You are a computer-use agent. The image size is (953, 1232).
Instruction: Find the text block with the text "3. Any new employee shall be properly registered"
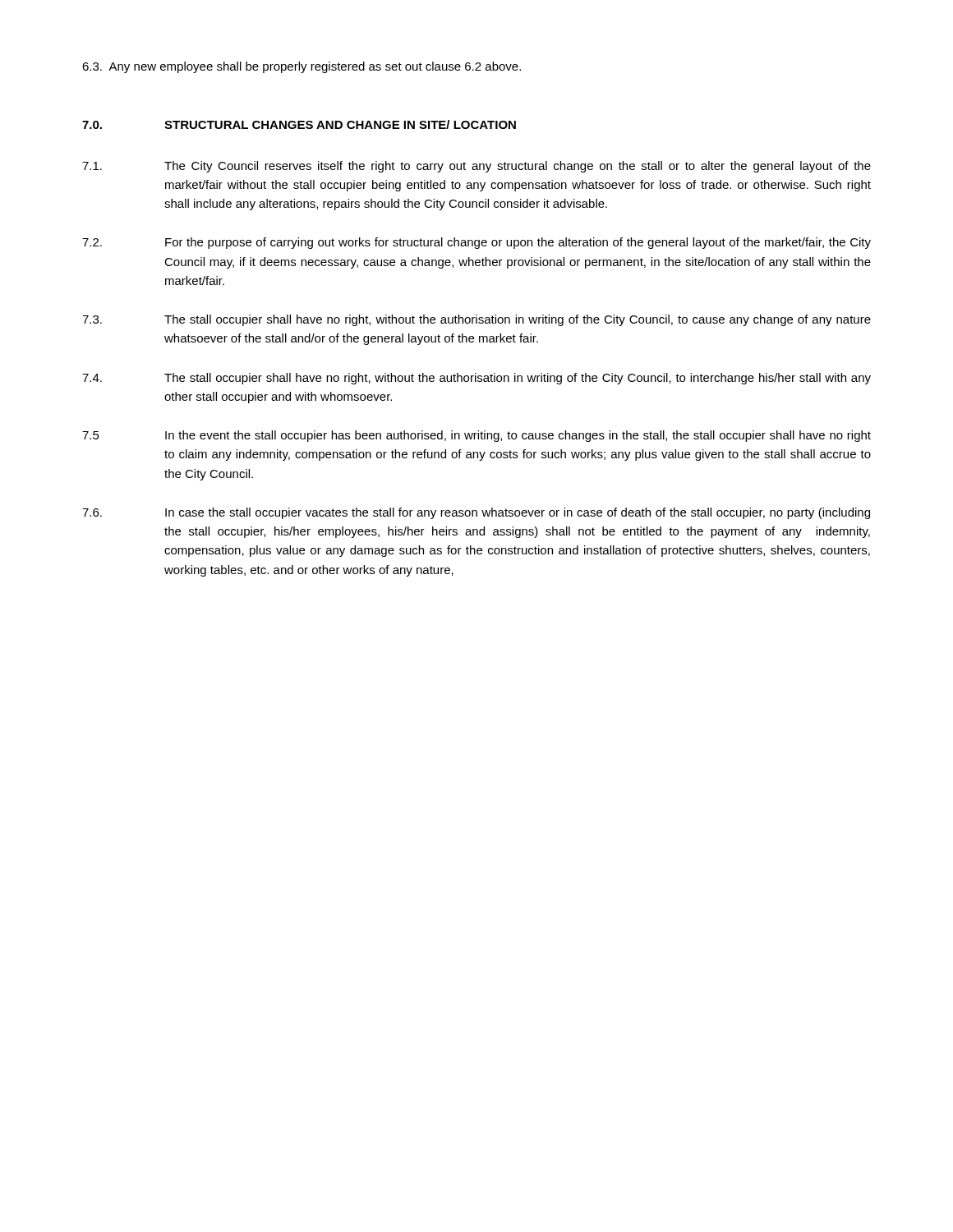[302, 66]
